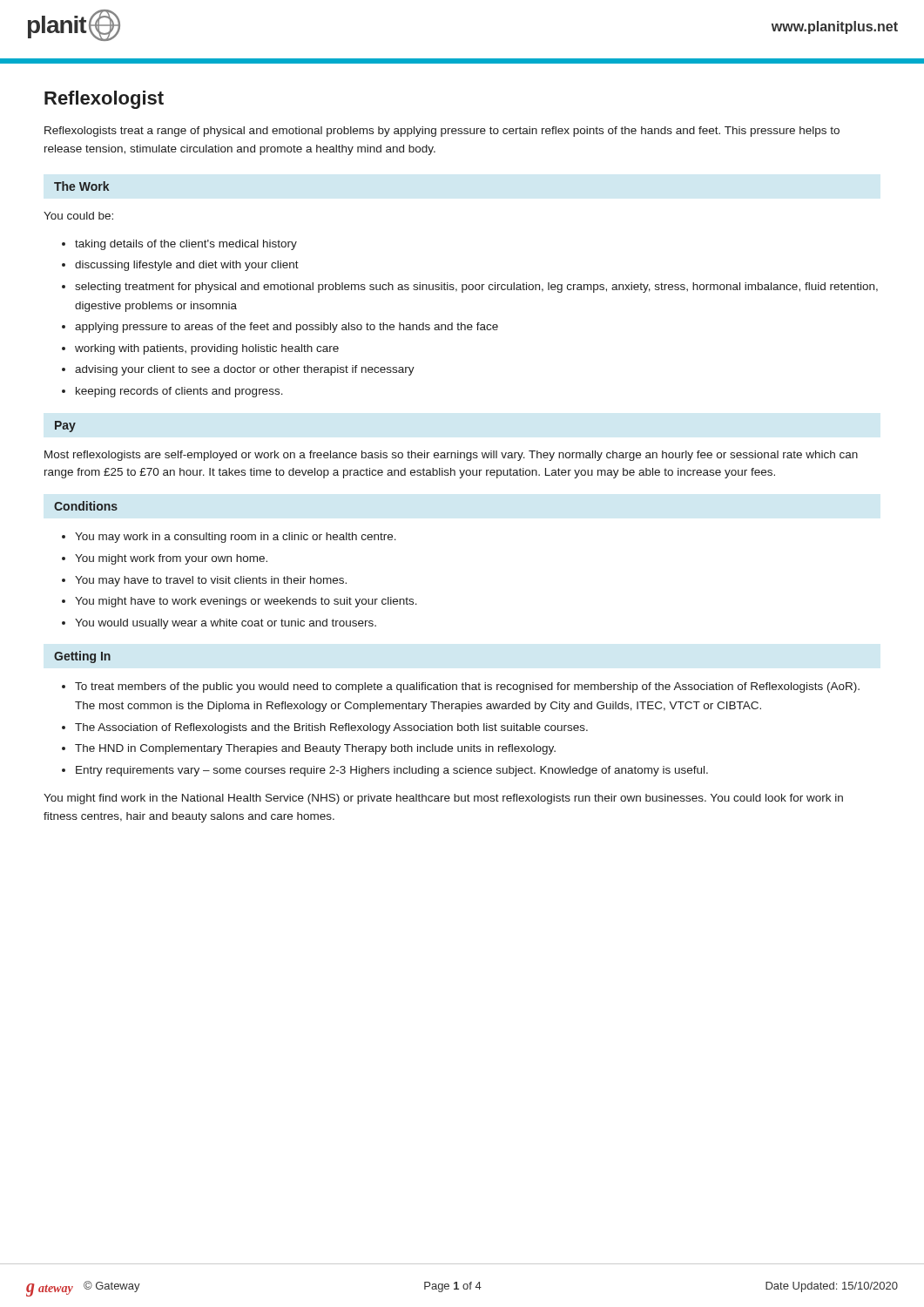The image size is (924, 1307).
Task: Point to the block beginning "To treat members of the public"
Action: (468, 696)
